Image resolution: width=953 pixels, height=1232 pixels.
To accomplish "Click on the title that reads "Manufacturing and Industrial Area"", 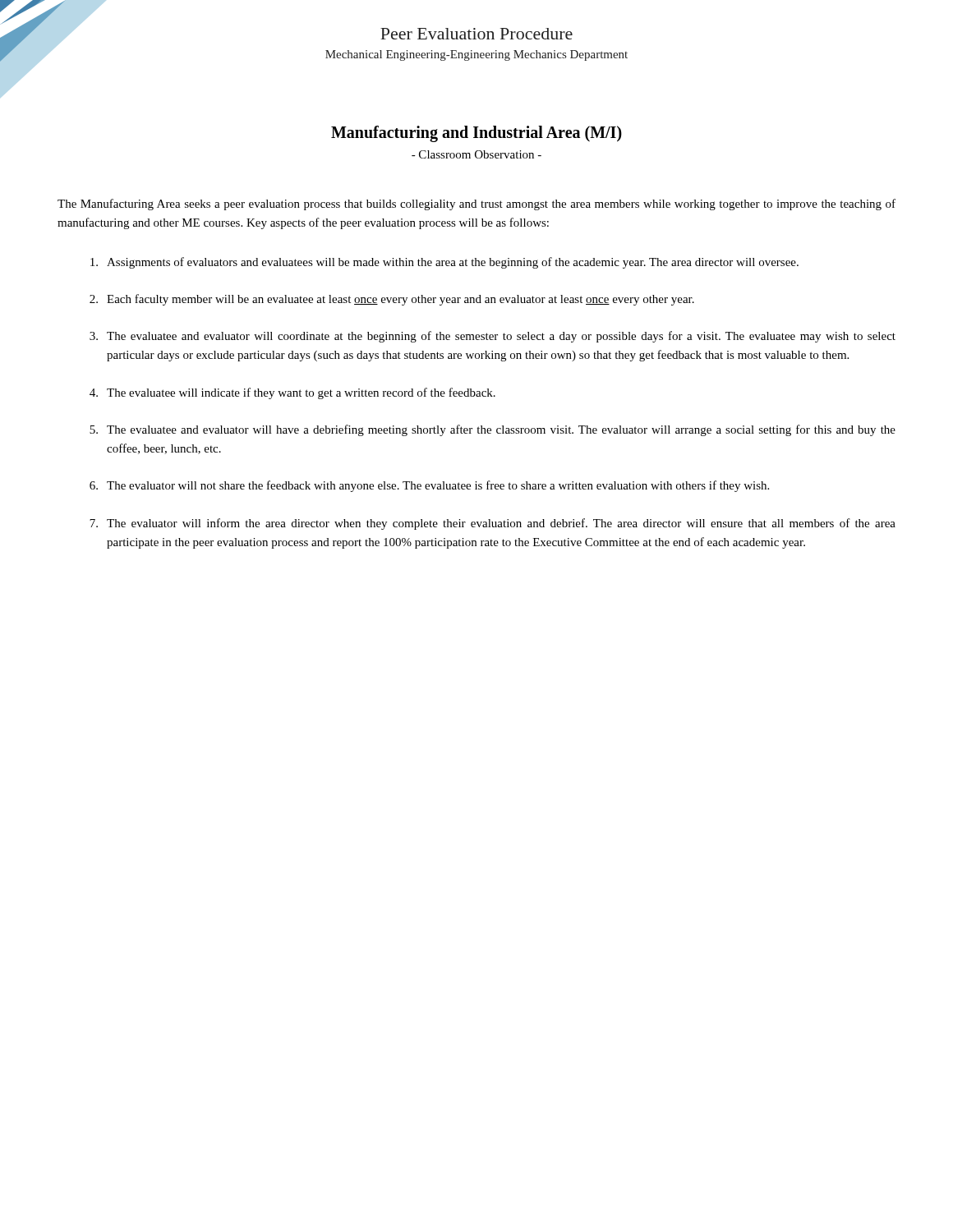I will click(x=476, y=132).
